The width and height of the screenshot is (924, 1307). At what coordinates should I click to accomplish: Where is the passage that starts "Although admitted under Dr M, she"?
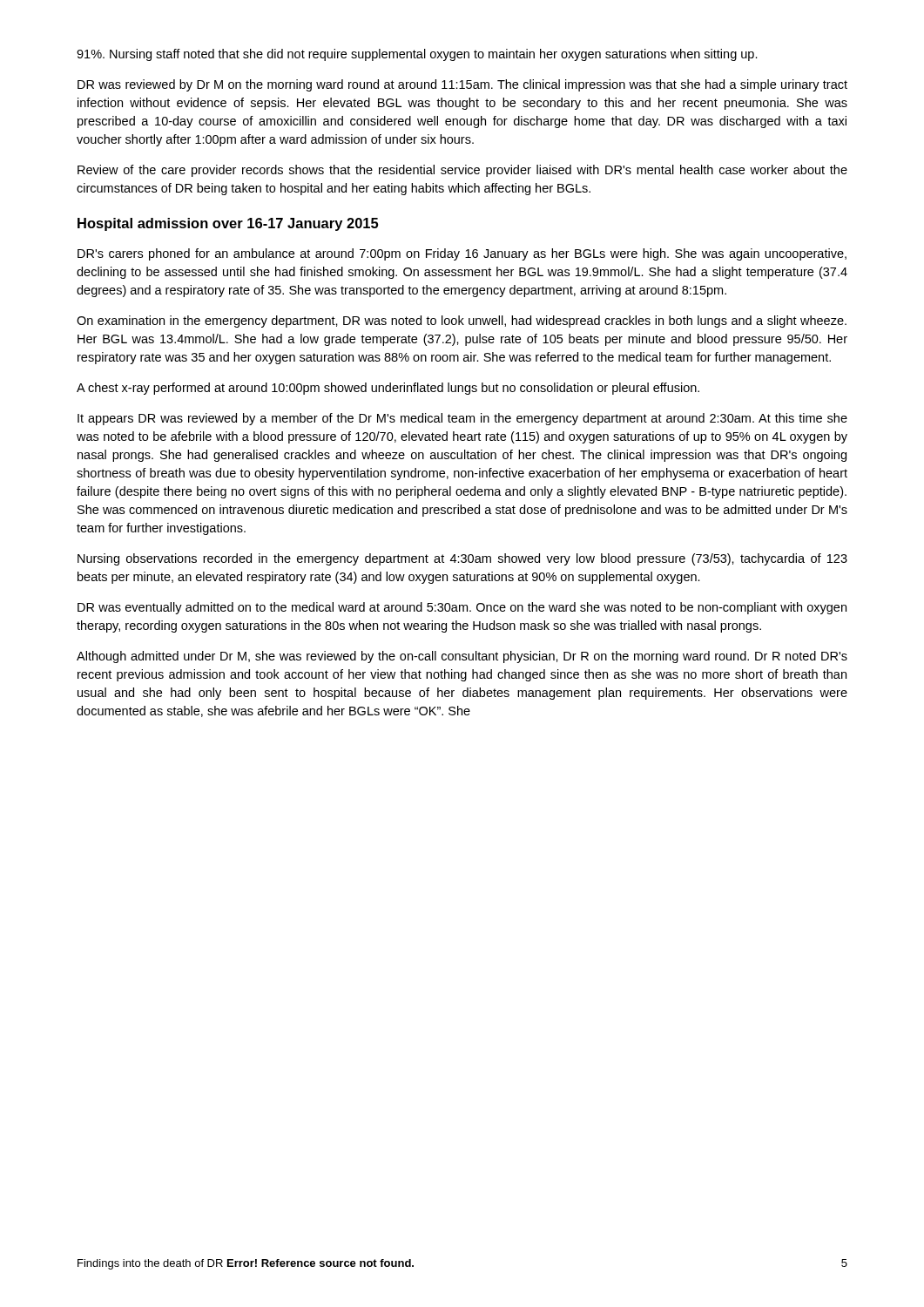[462, 684]
